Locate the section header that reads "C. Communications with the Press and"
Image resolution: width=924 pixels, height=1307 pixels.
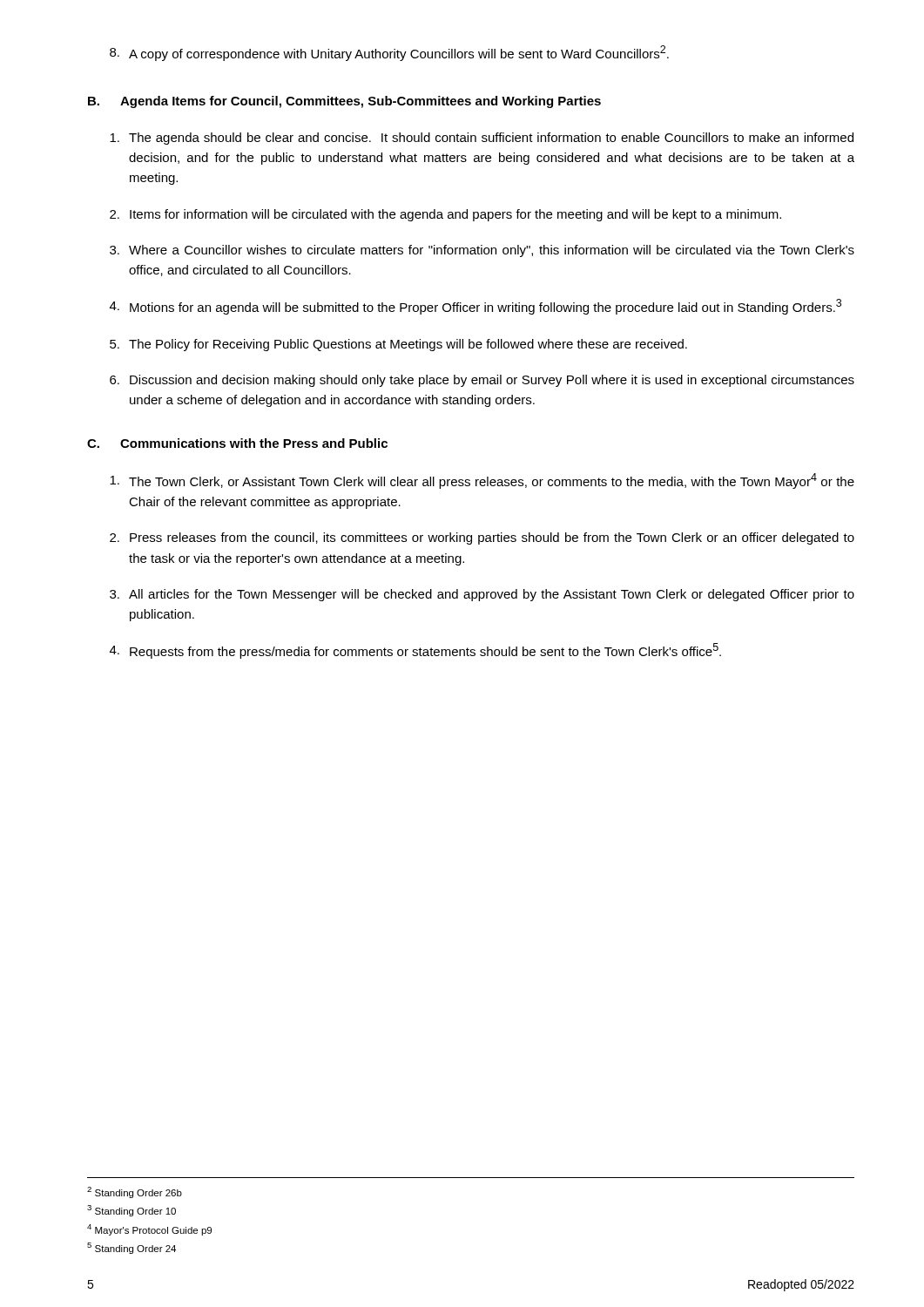click(x=237, y=443)
